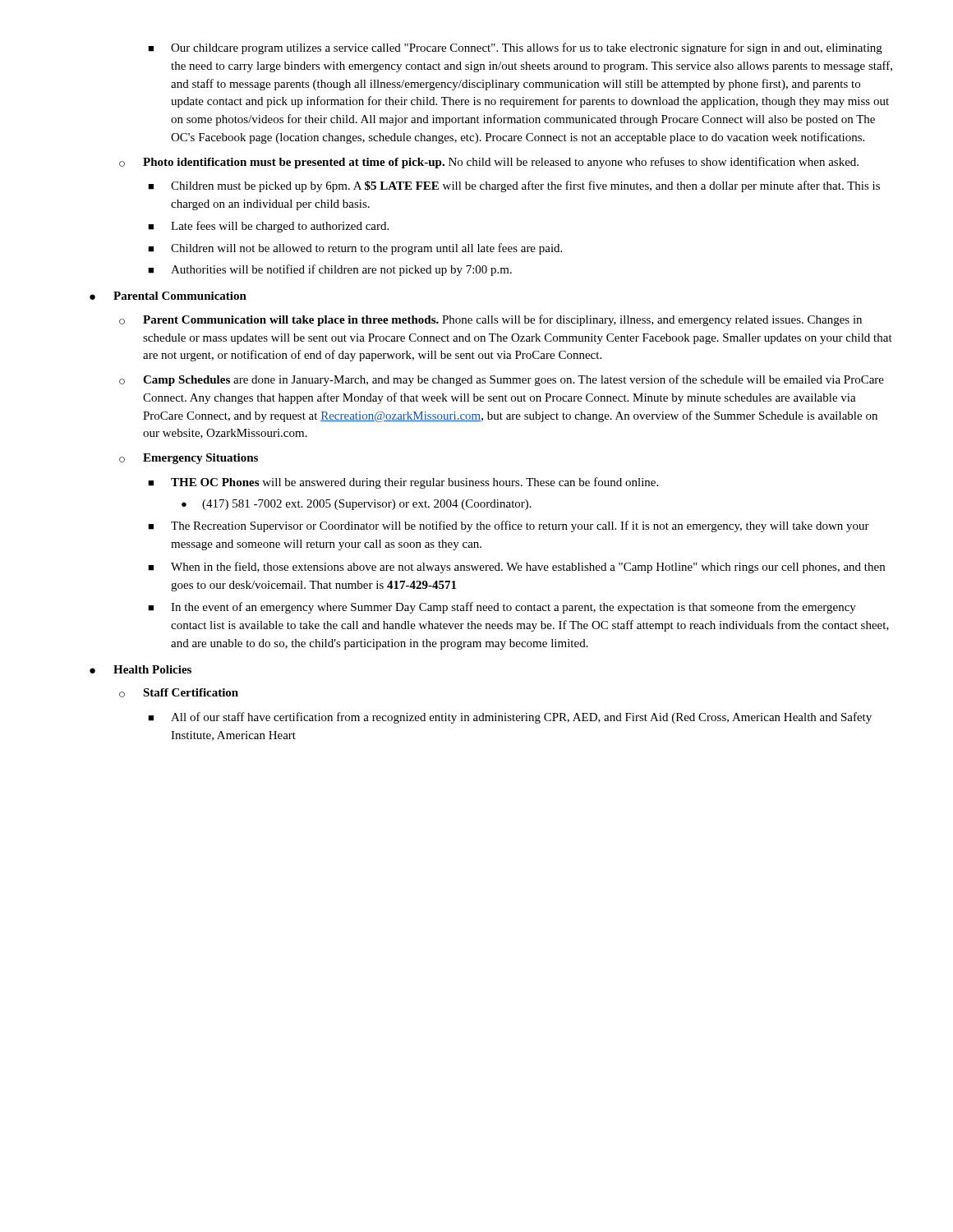Locate the block of text that opens with "○ Photo identification must"
Screen dimensions: 1232x953
pos(489,163)
